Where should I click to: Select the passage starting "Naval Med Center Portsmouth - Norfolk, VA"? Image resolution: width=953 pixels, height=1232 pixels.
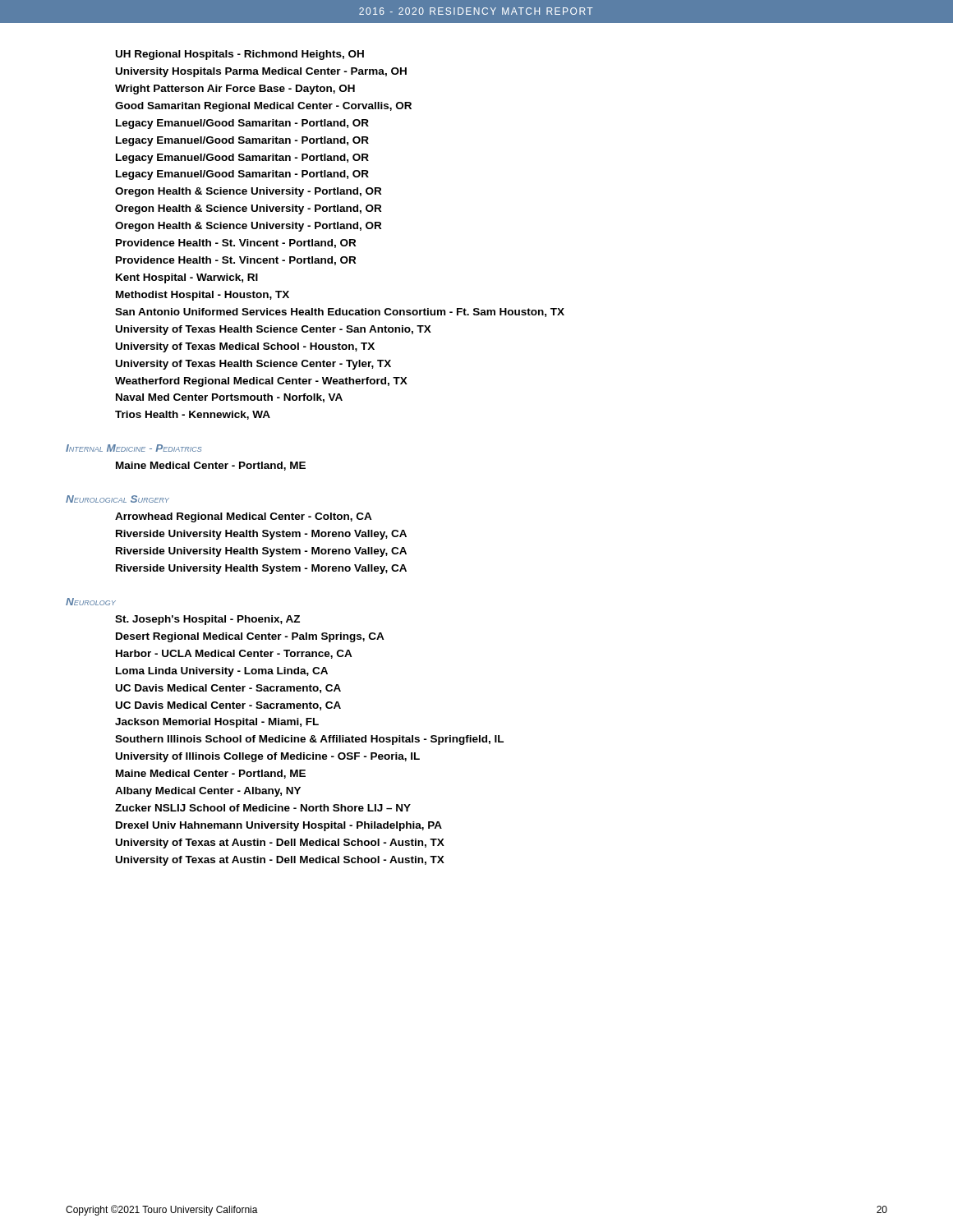pos(229,397)
